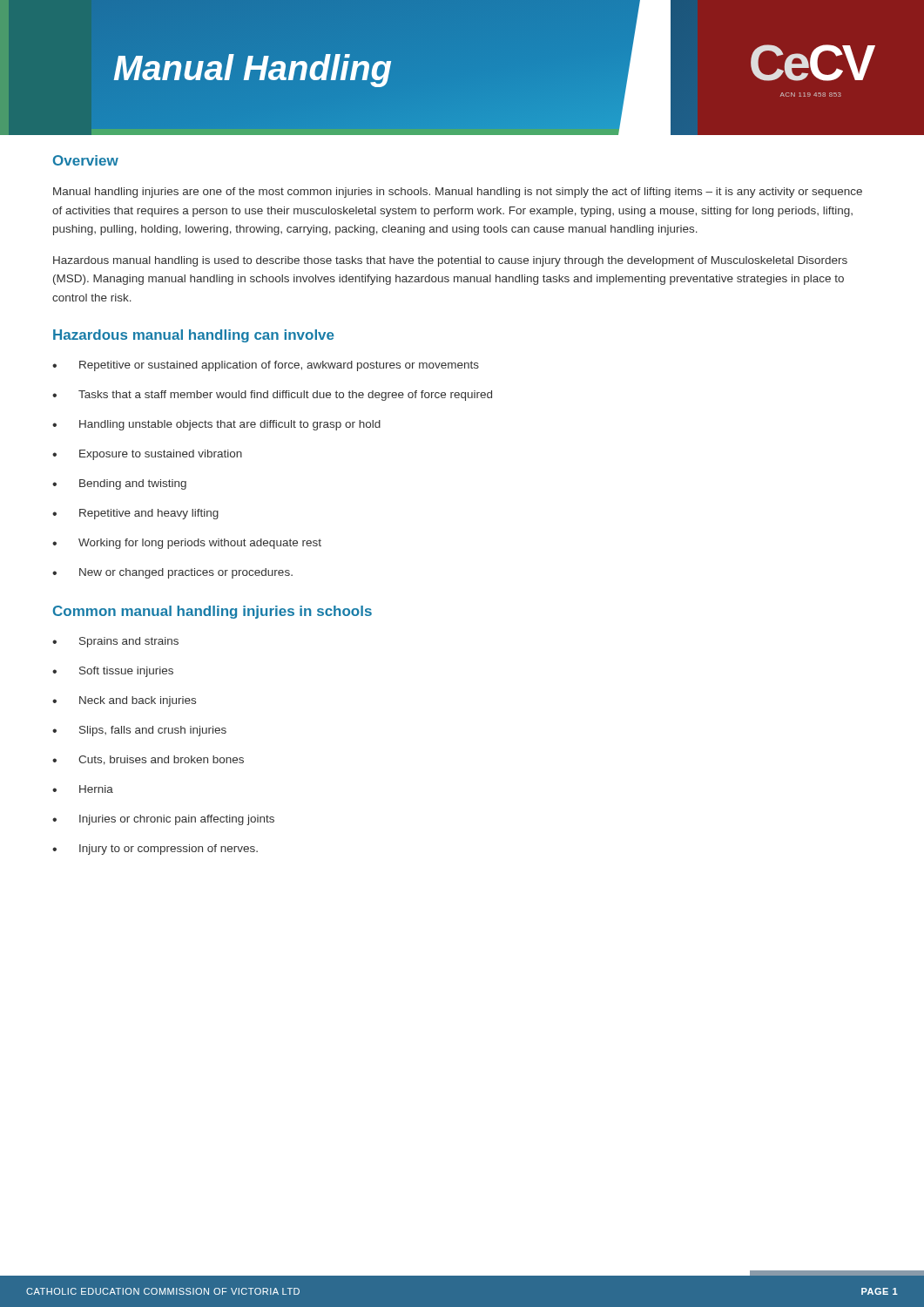The image size is (924, 1307).
Task: Click on the list item that says "• Sprains and strains"
Action: tap(116, 642)
